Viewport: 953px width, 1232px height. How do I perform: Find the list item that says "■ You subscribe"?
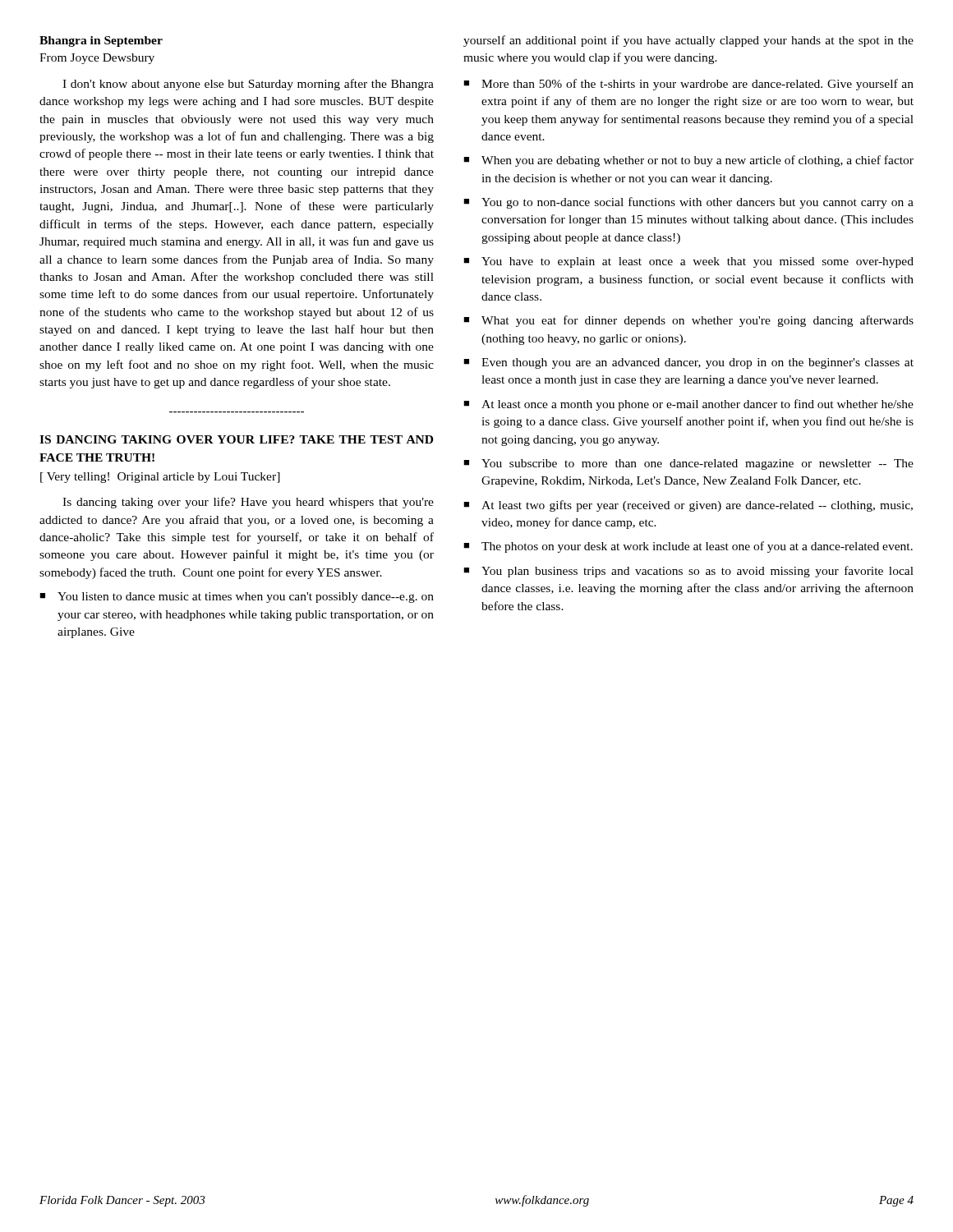point(688,472)
